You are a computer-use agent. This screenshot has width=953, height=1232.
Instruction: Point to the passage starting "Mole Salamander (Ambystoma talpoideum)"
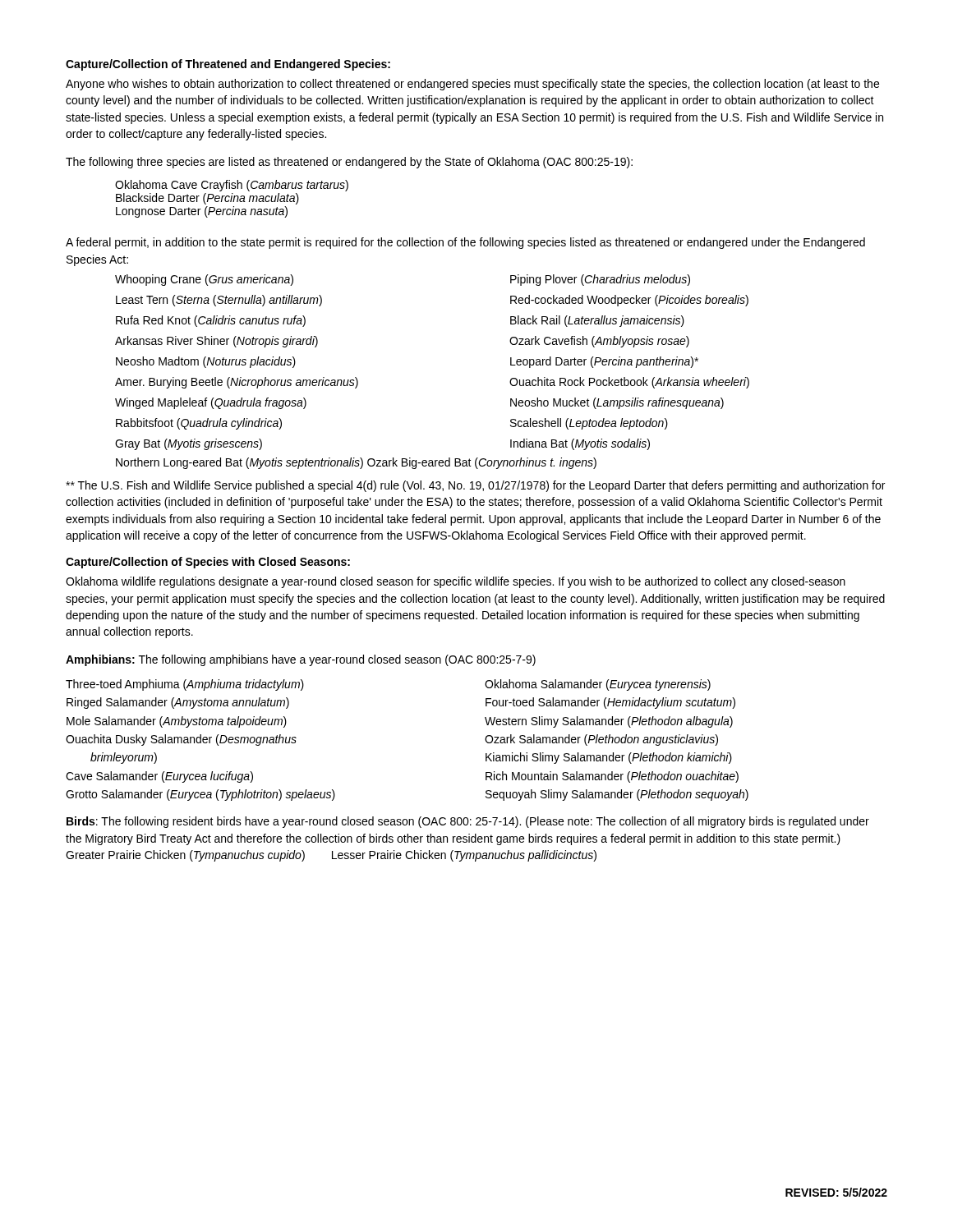[x=176, y=721]
